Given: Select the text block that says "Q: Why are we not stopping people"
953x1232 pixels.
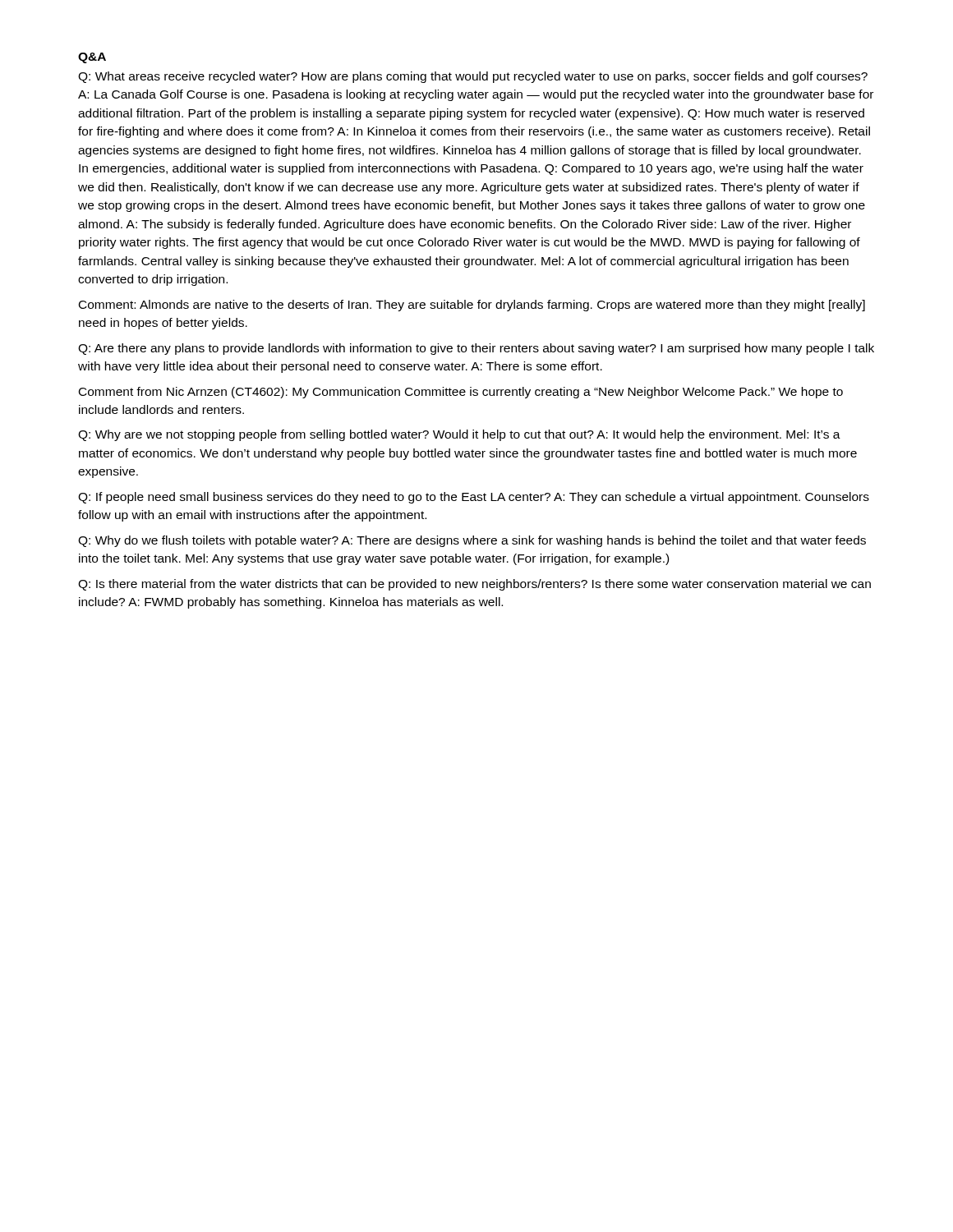Looking at the screenshot, I should (x=468, y=453).
